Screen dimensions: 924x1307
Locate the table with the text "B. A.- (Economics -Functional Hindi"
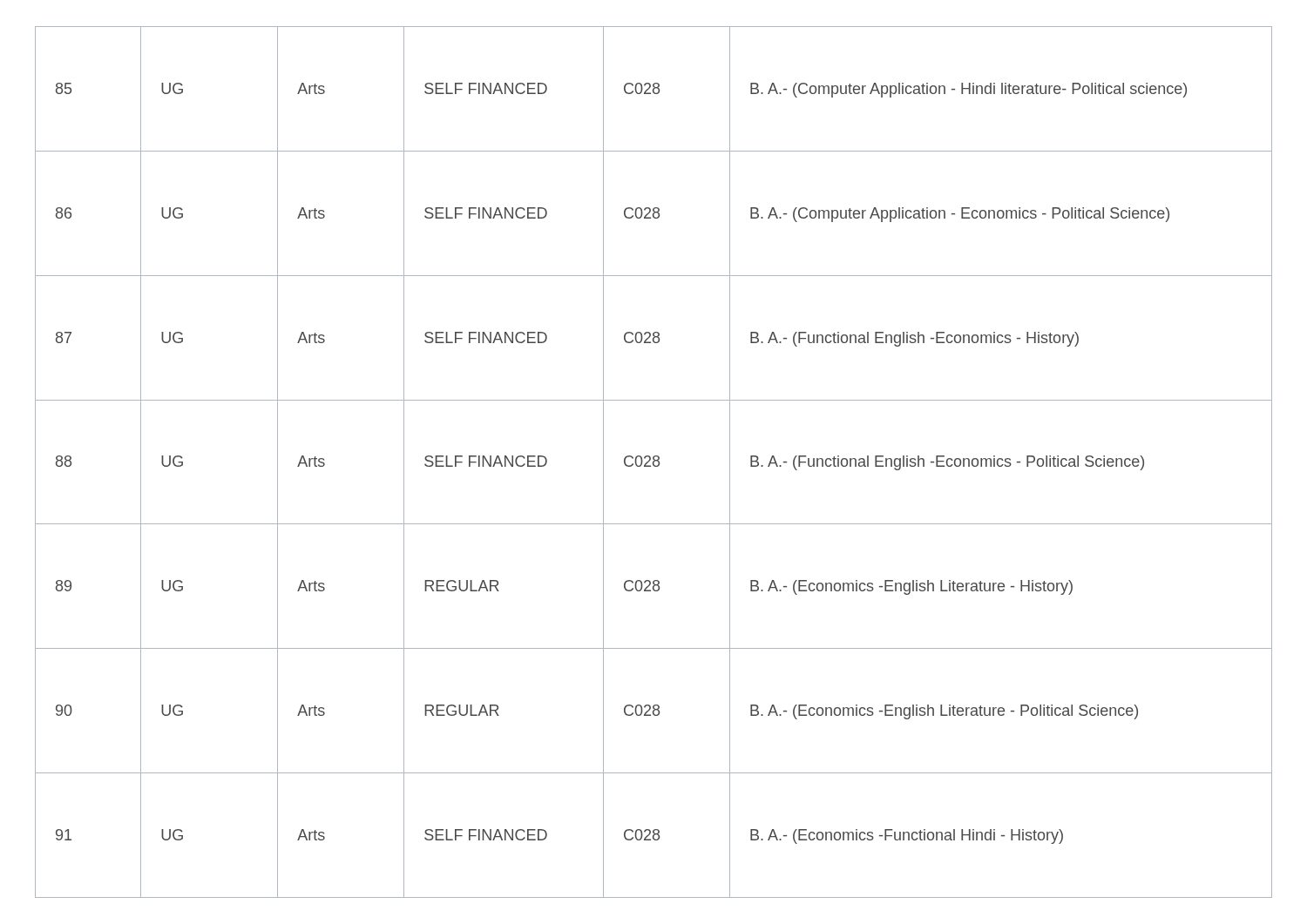tap(654, 462)
